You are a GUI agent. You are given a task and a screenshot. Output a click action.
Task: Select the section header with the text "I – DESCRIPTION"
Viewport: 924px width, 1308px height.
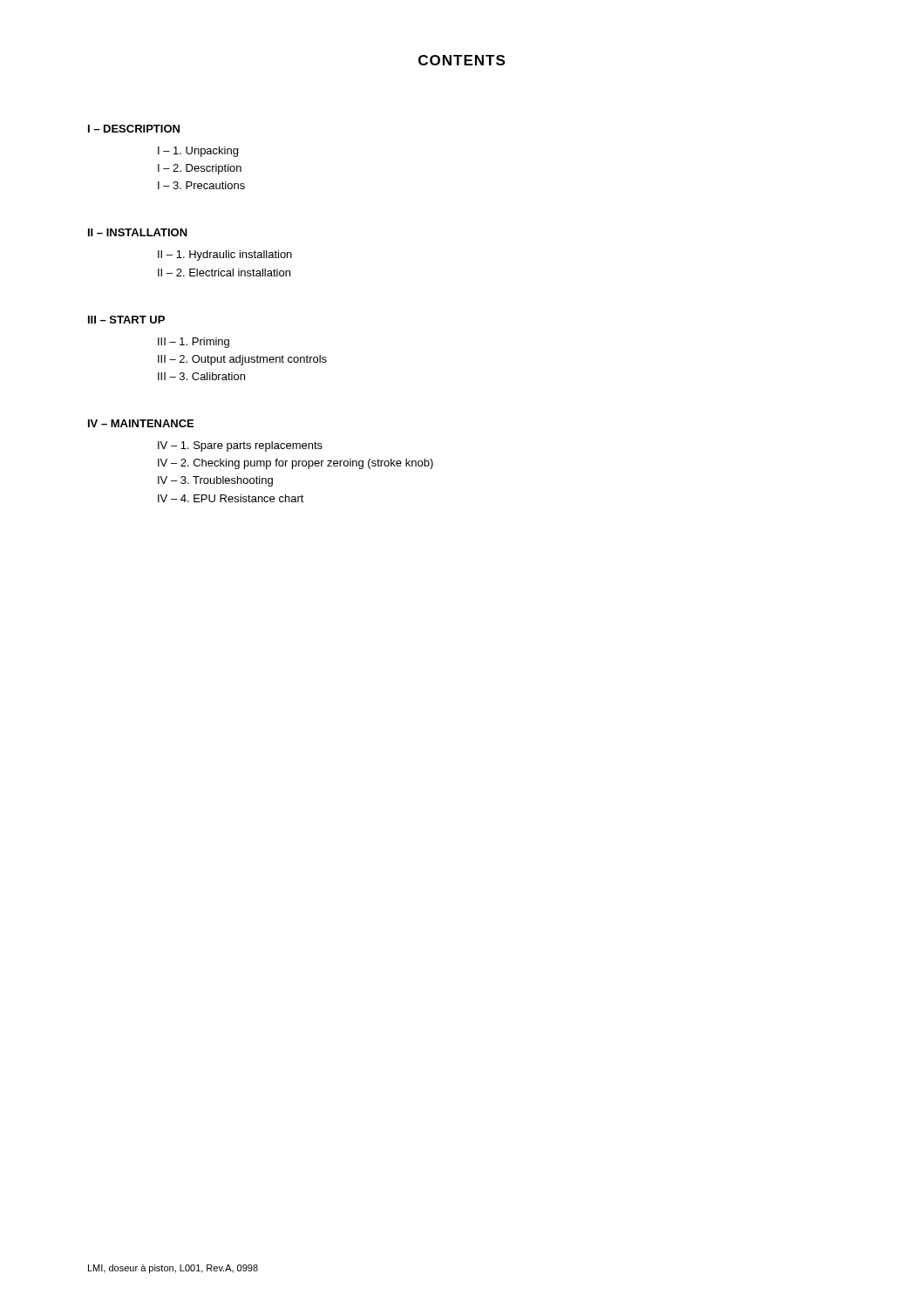point(134,129)
